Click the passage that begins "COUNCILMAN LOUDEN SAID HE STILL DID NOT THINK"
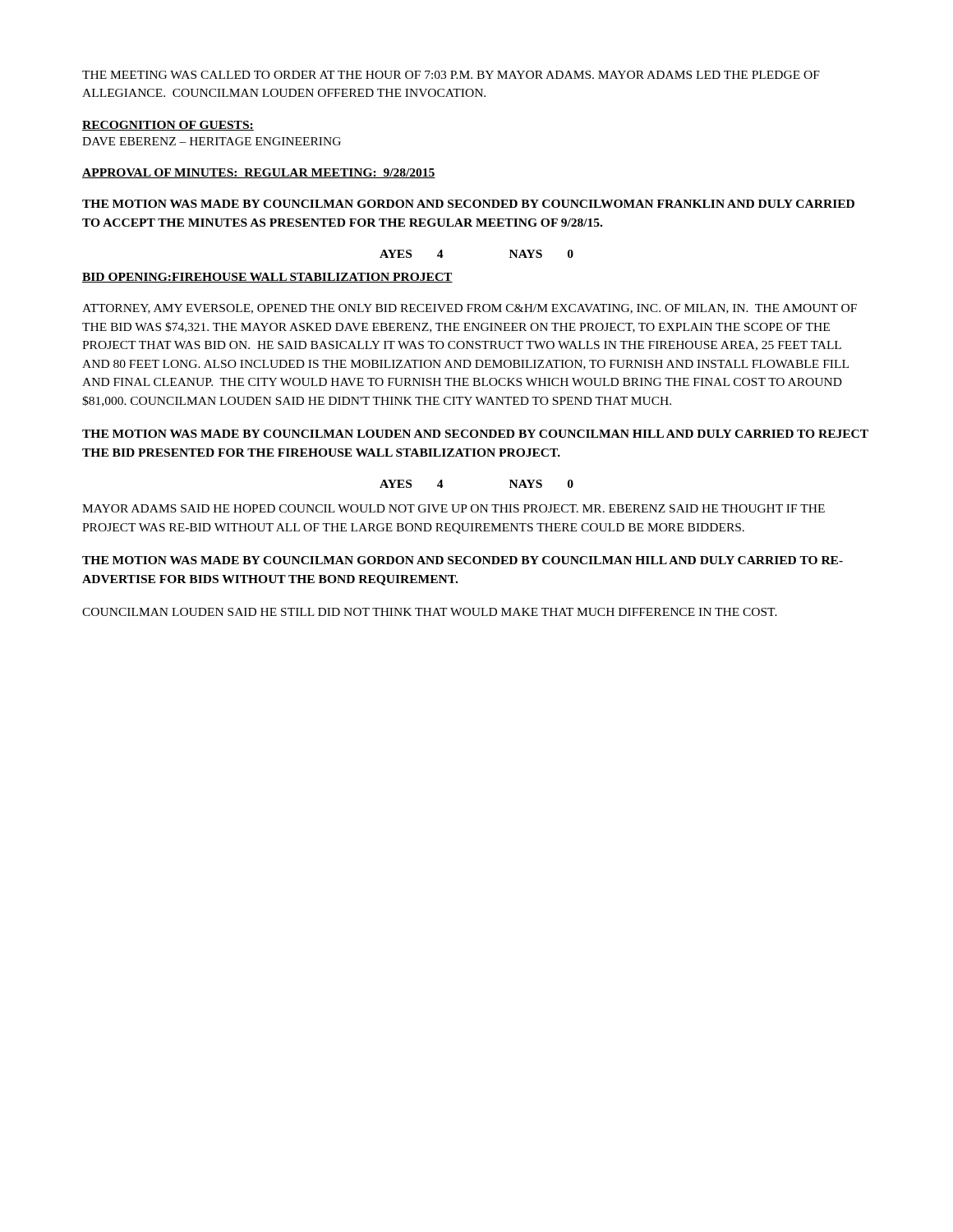Screen dimensions: 1232x953 point(430,611)
